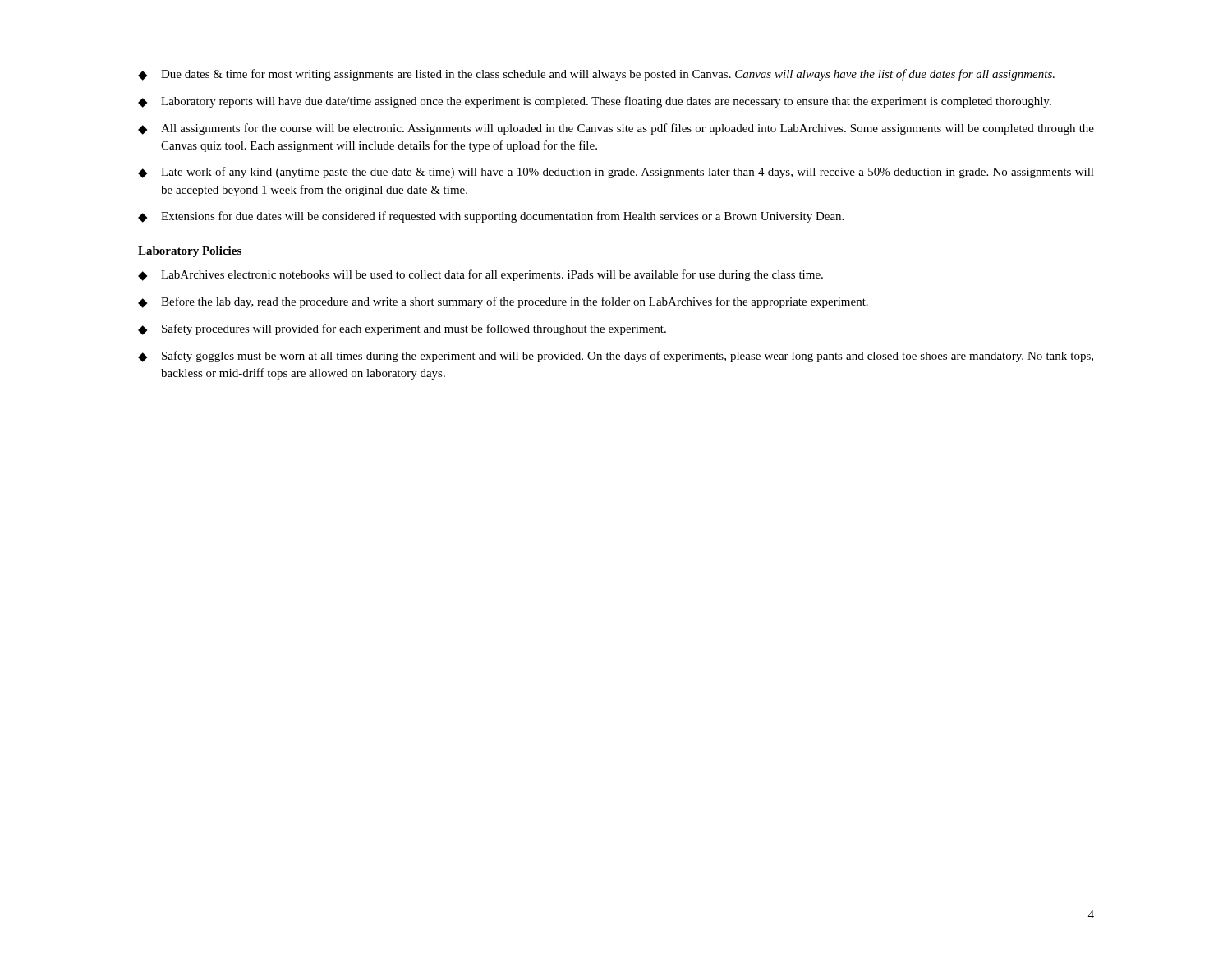Locate the list item containing "◆ Safety procedures will provided for each experiment"
This screenshot has width=1232, height=953.
(616, 330)
